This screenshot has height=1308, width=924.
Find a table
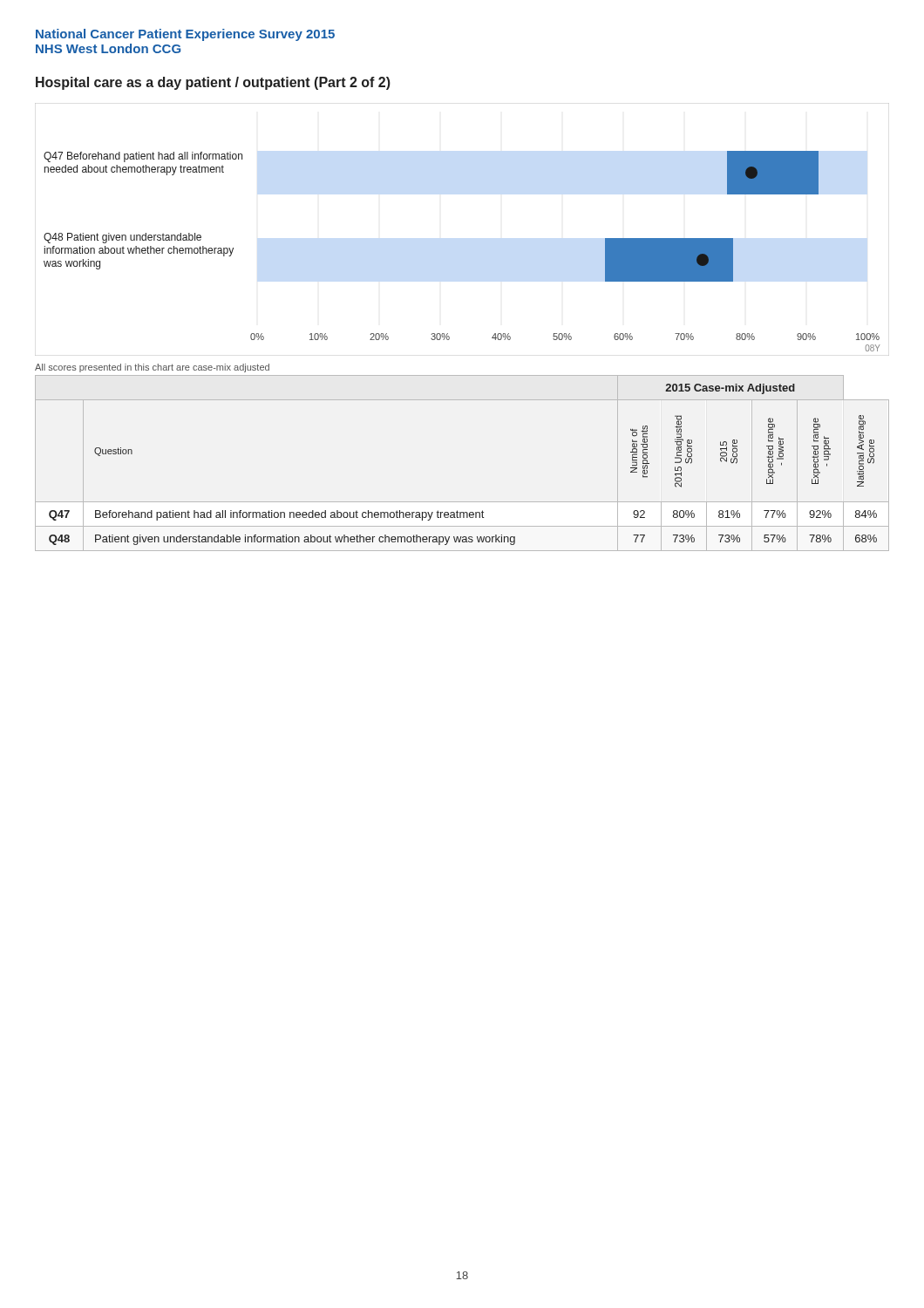[x=462, y=463]
